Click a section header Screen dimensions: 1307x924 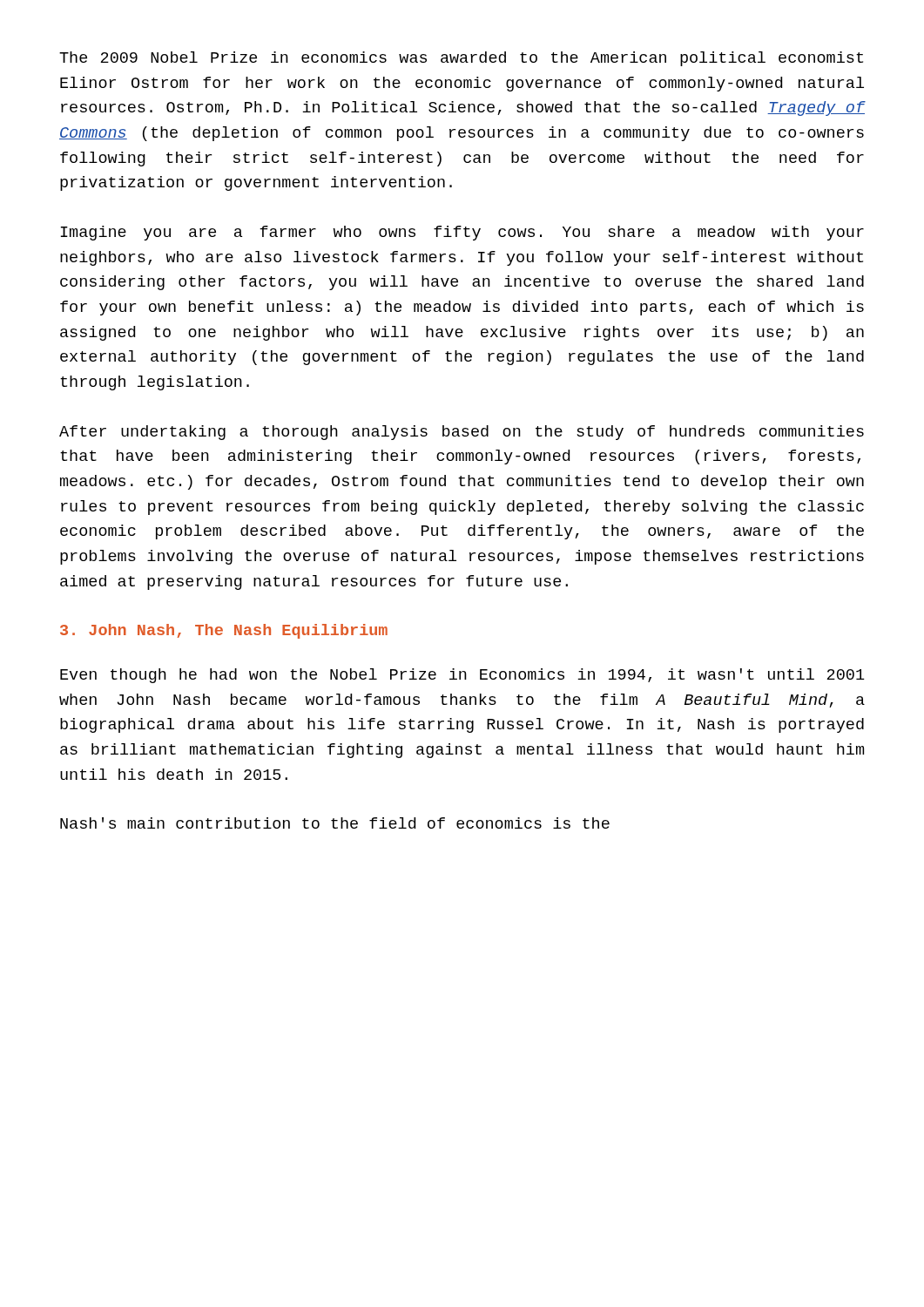pos(224,632)
